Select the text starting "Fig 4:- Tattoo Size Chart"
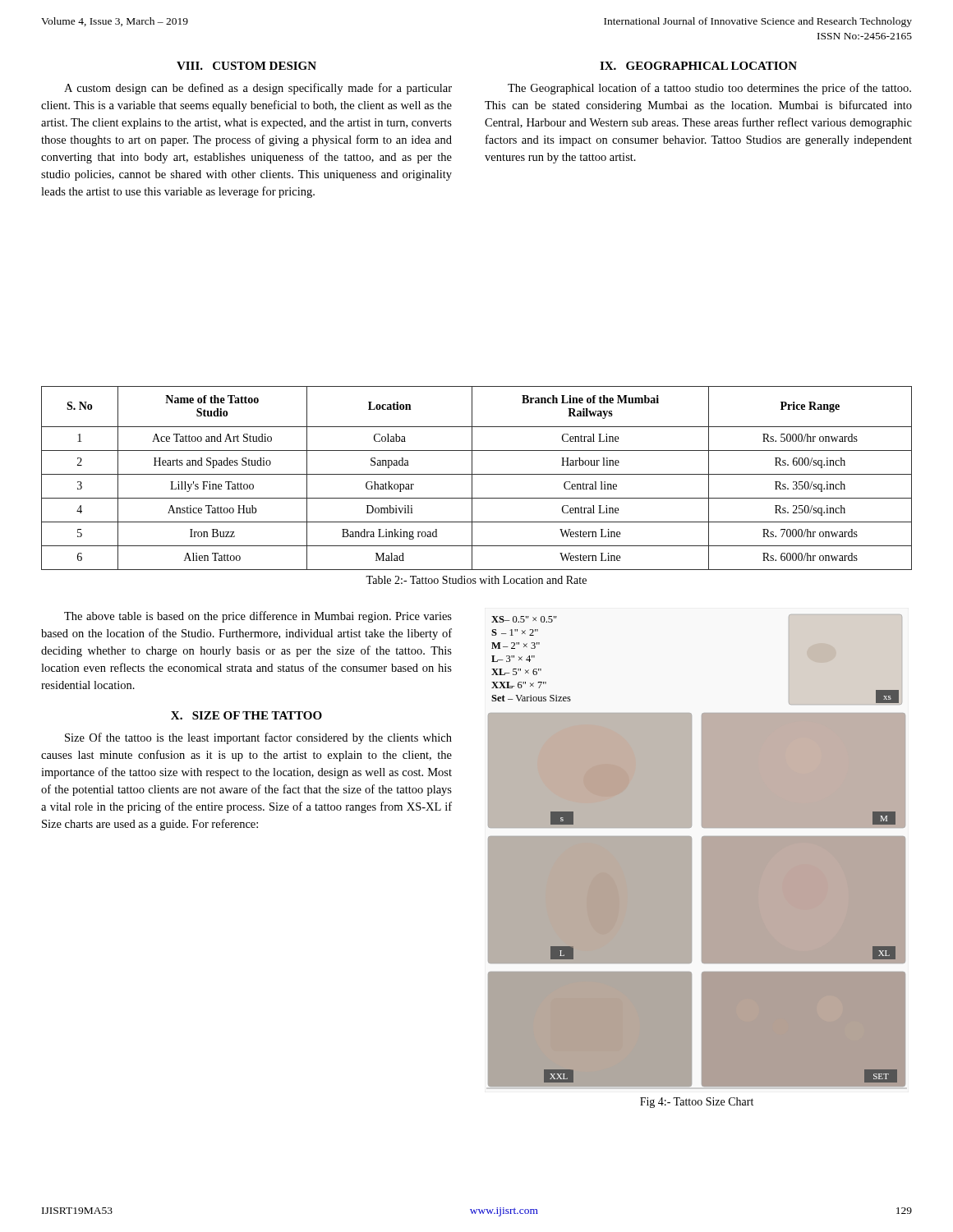 (x=697, y=1102)
